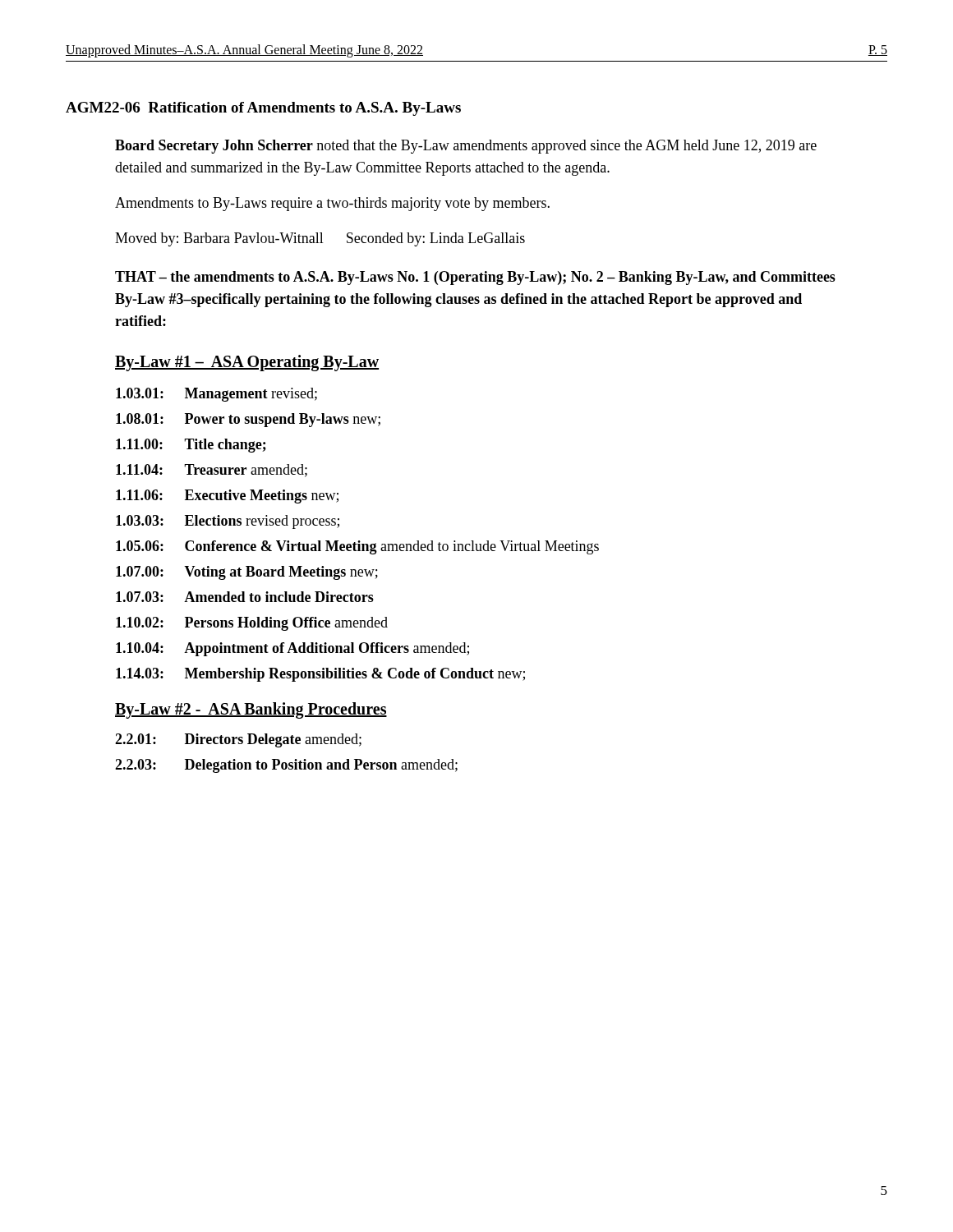Find the passage starting "10.04: Appointment of Additional Officers amended;"
The width and height of the screenshot is (953, 1232).
pos(293,648)
